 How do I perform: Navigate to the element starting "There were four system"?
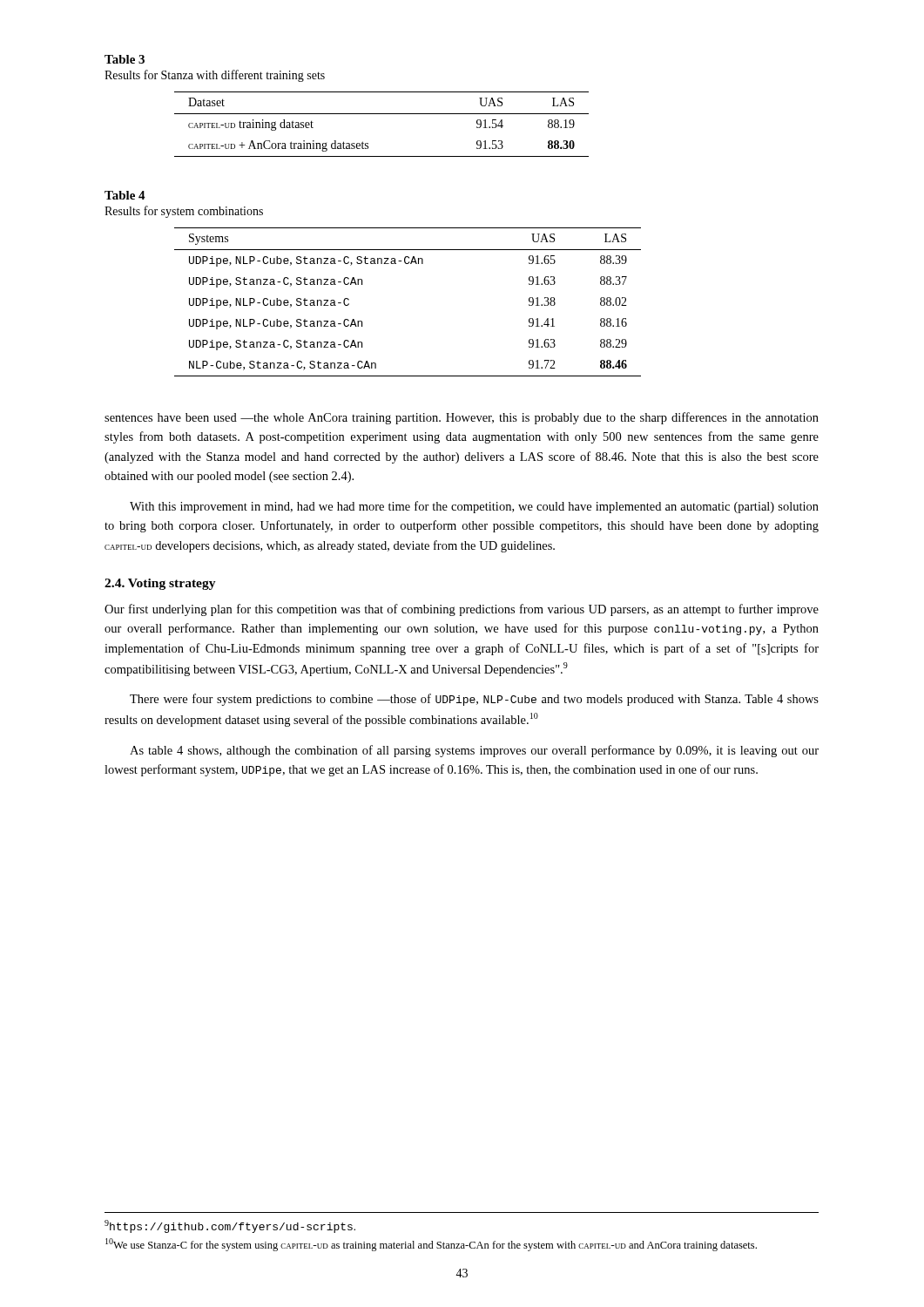pos(462,709)
